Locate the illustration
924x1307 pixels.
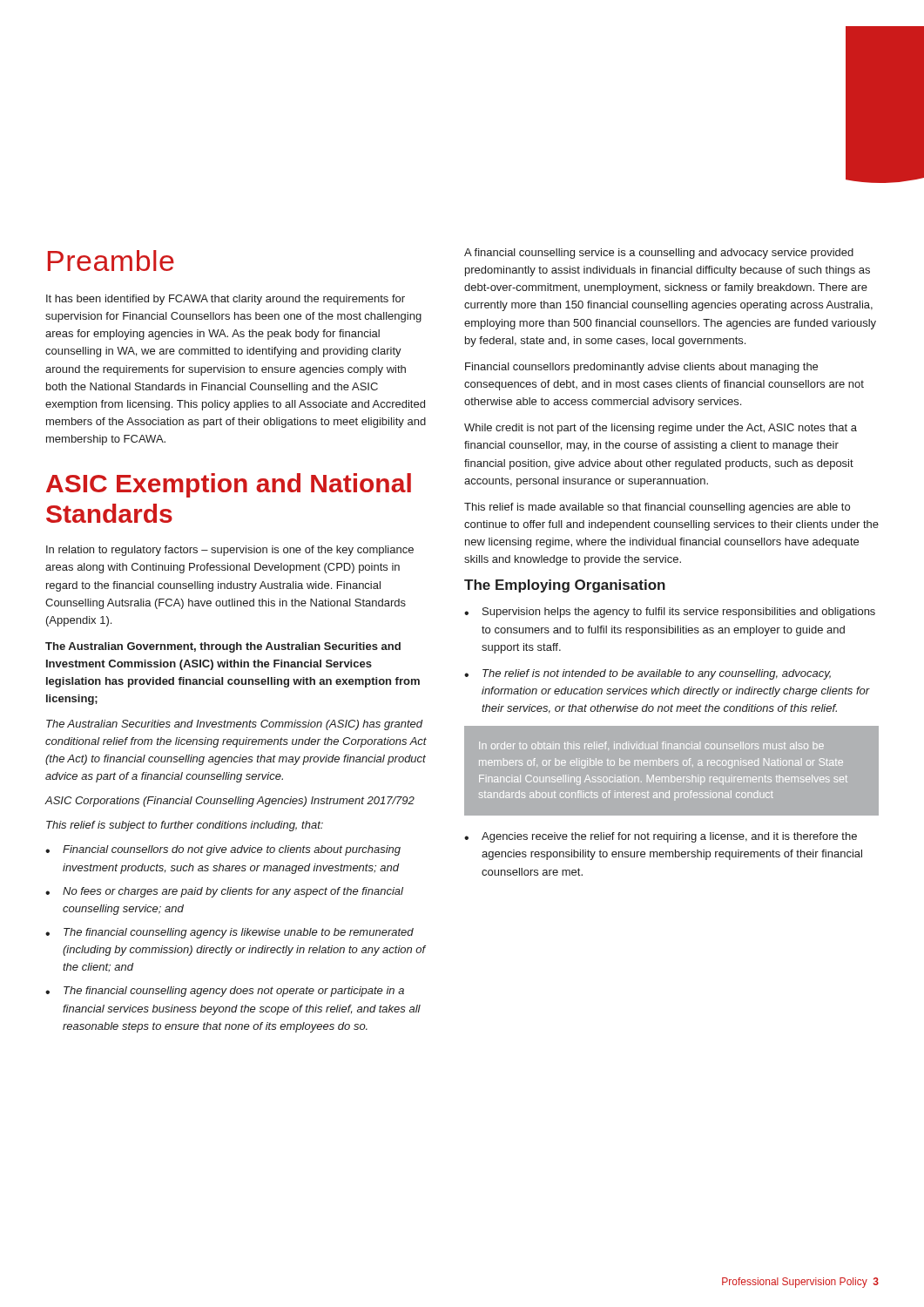coord(789,113)
